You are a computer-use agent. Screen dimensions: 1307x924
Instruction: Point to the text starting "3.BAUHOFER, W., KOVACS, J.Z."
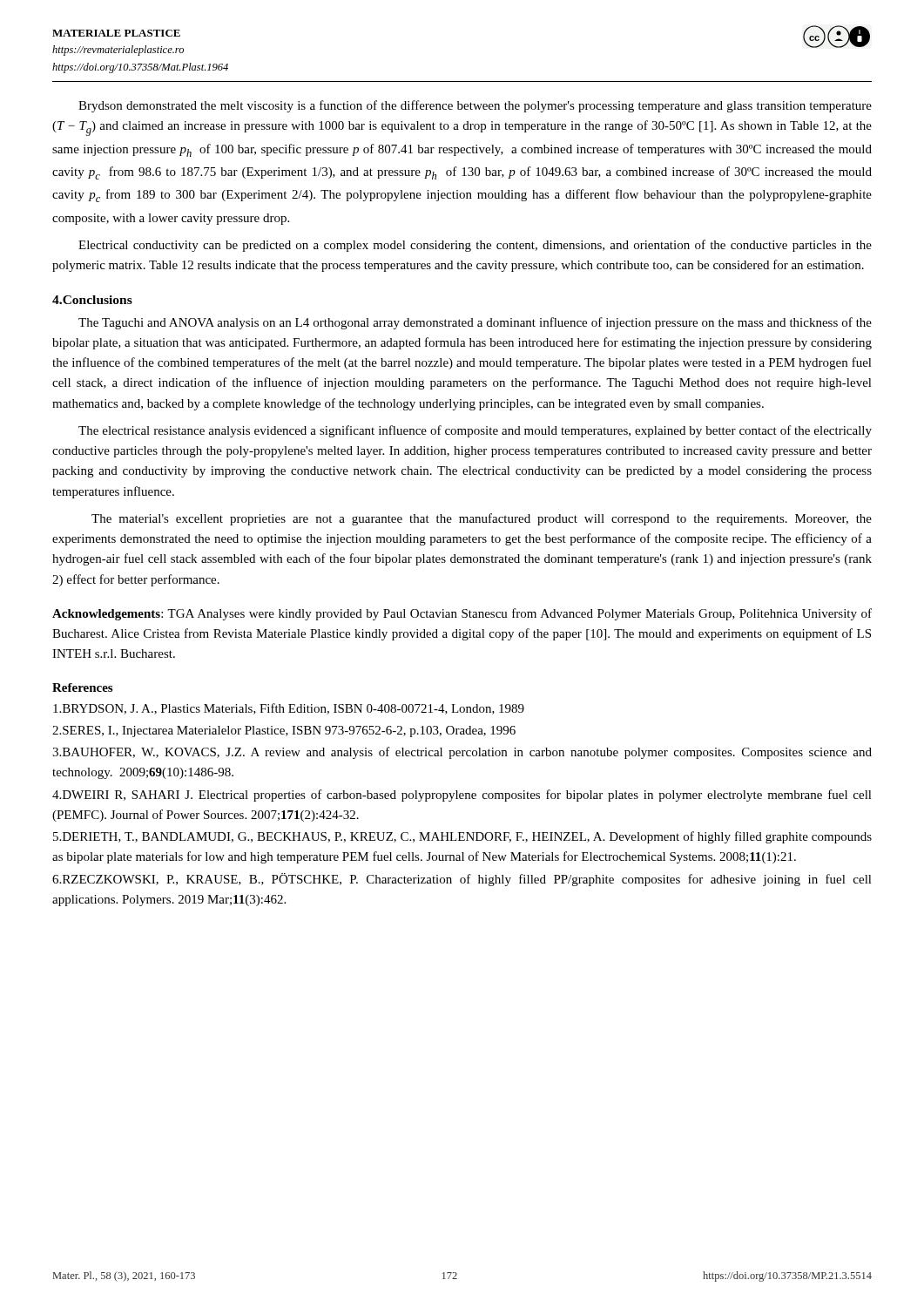tap(462, 762)
